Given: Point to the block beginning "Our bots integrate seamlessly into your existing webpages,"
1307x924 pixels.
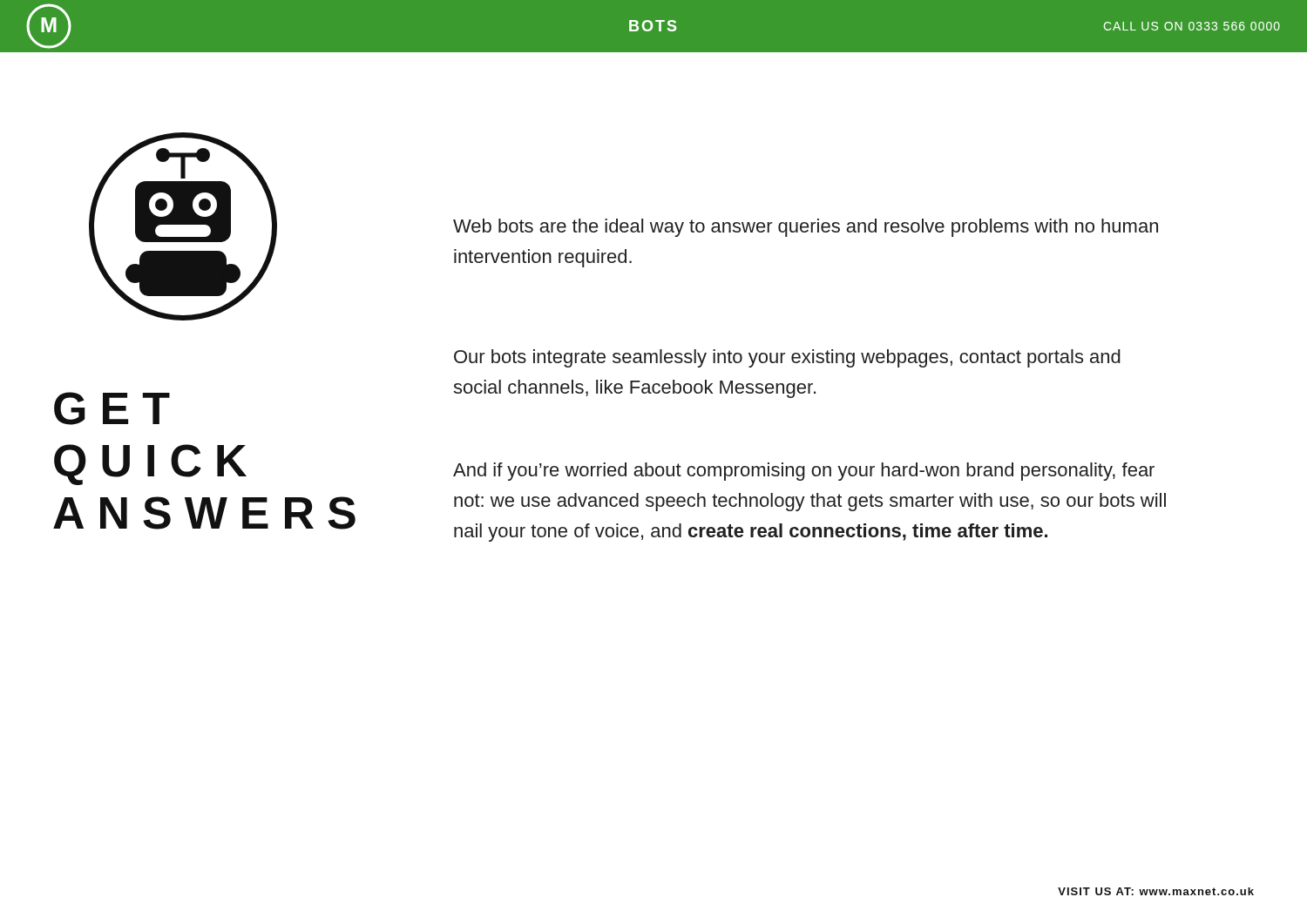Looking at the screenshot, I should (x=810, y=372).
